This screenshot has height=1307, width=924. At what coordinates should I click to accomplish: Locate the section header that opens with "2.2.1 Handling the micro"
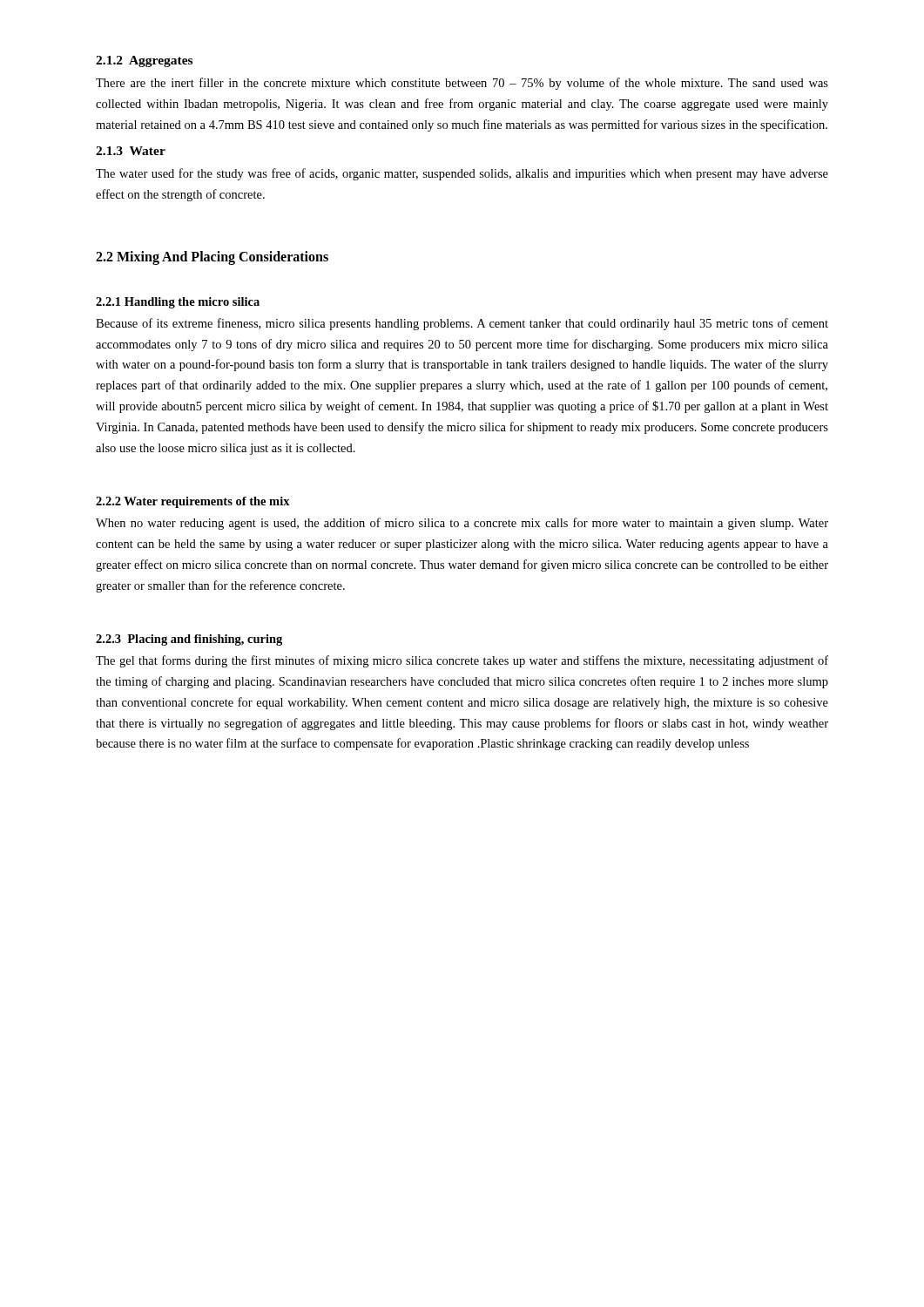(178, 303)
